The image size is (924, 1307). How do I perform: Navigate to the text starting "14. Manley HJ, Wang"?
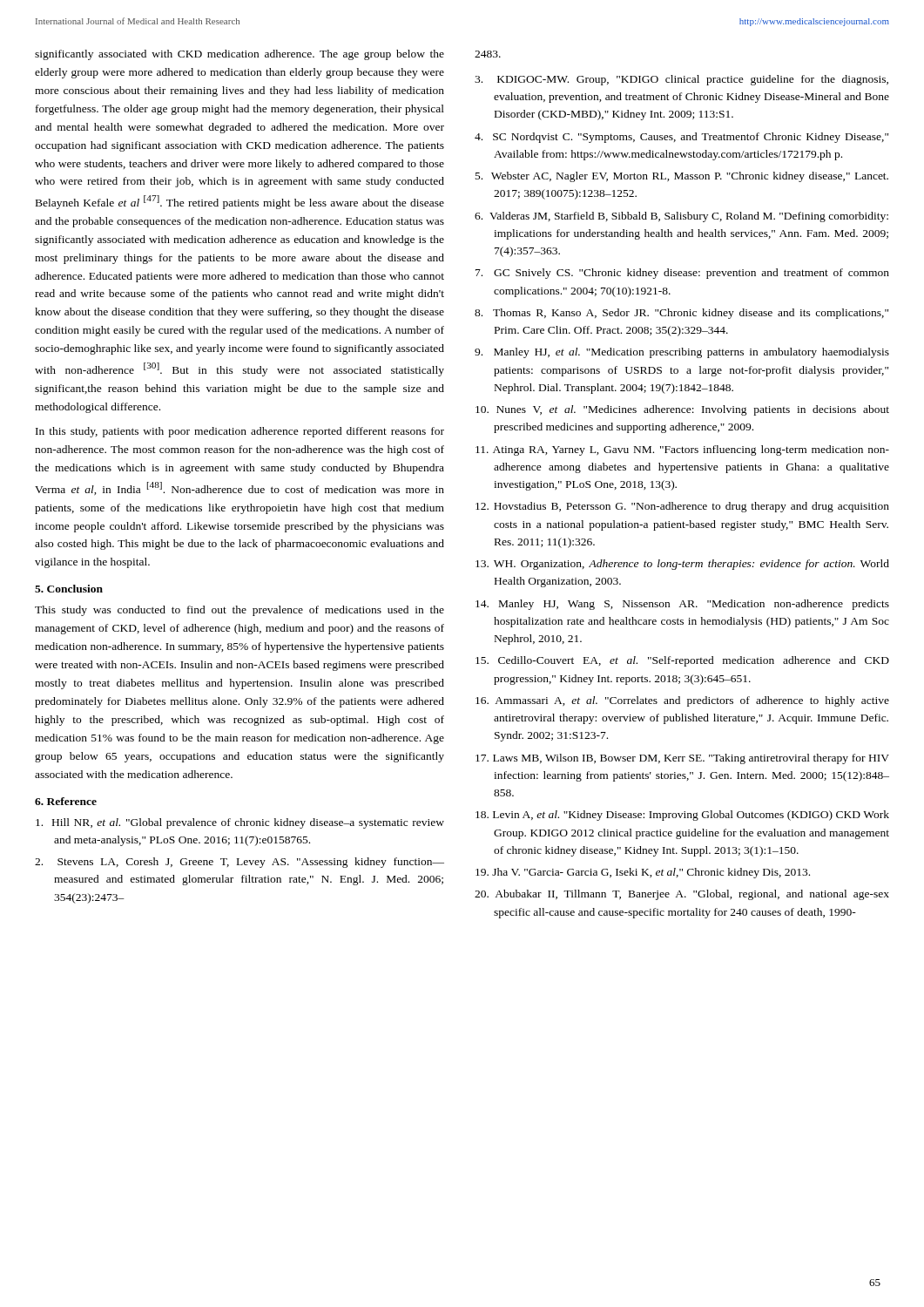click(x=682, y=621)
